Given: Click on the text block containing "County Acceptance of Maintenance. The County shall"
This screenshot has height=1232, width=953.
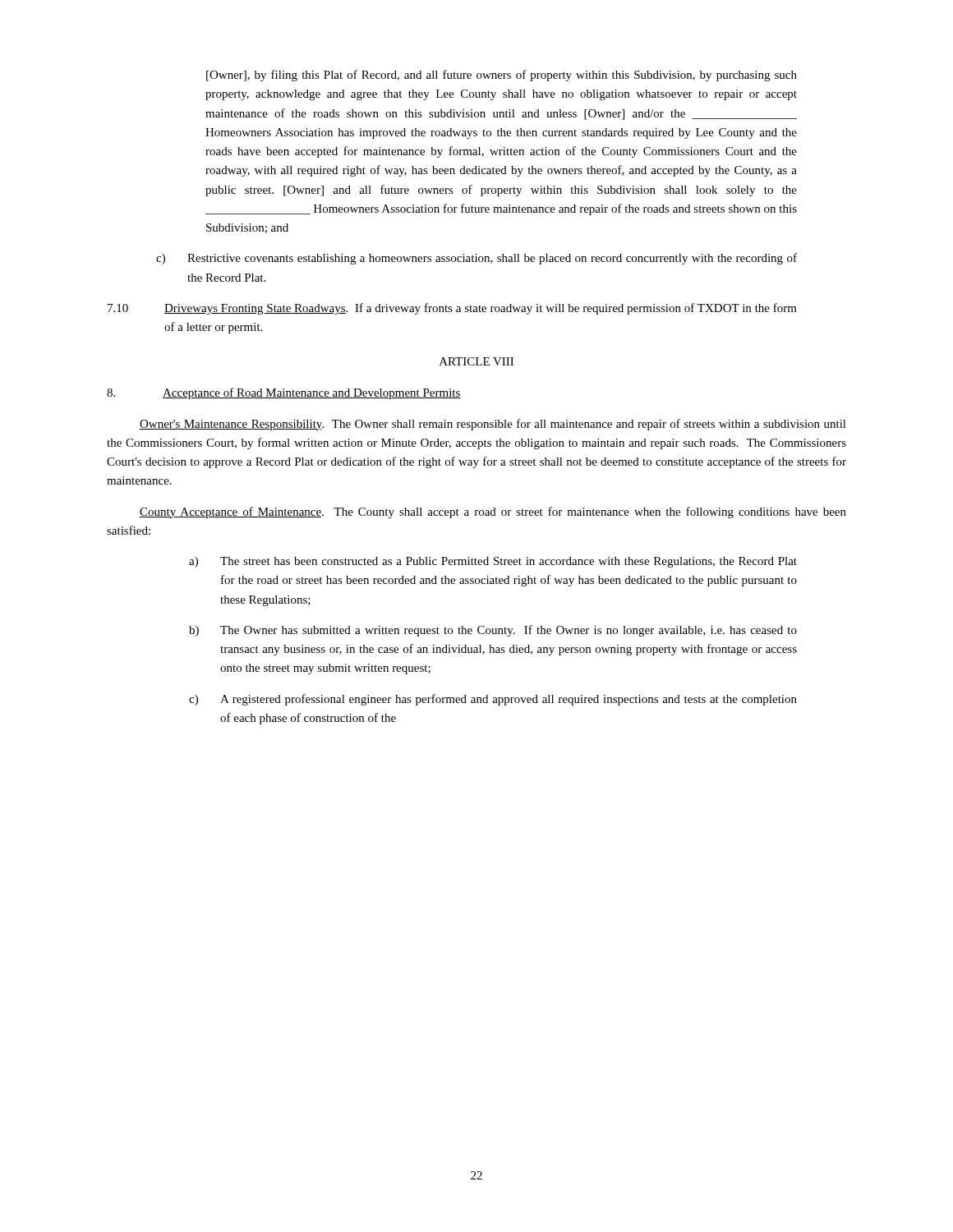Looking at the screenshot, I should (476, 521).
